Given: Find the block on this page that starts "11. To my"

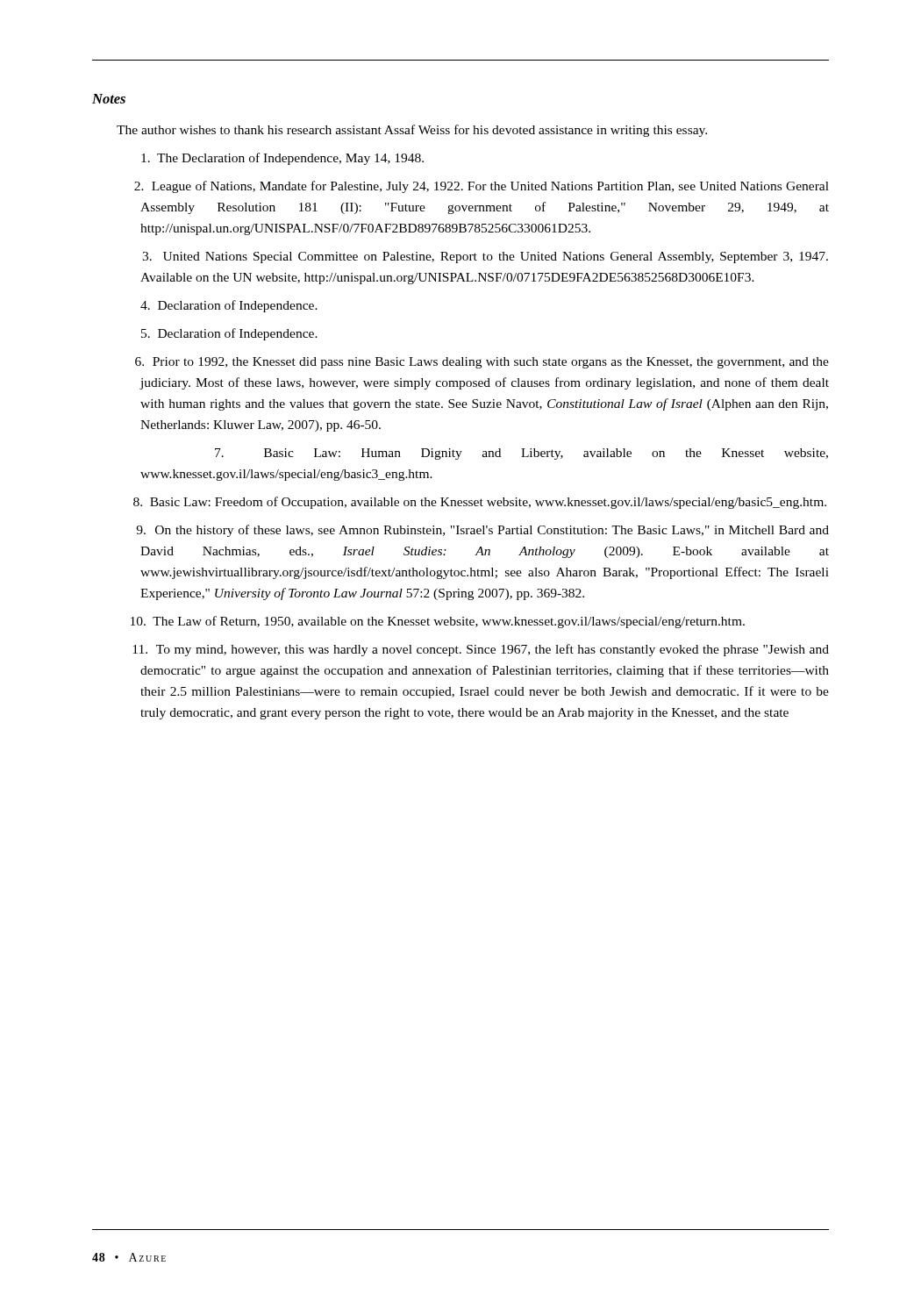Looking at the screenshot, I should (x=472, y=680).
